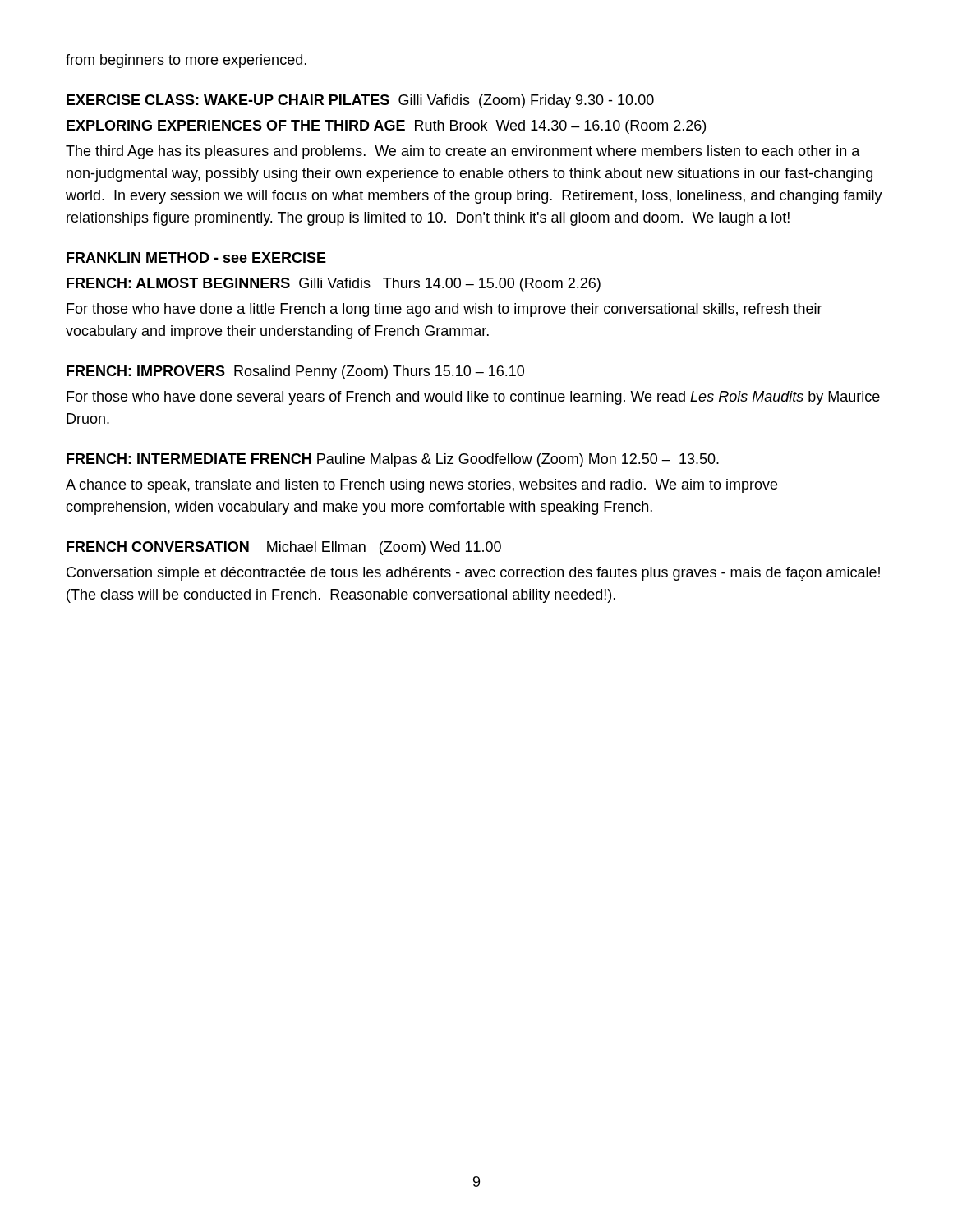Click on the region starting "The third Age has its pleasures"
The width and height of the screenshot is (953, 1232).
tap(474, 184)
